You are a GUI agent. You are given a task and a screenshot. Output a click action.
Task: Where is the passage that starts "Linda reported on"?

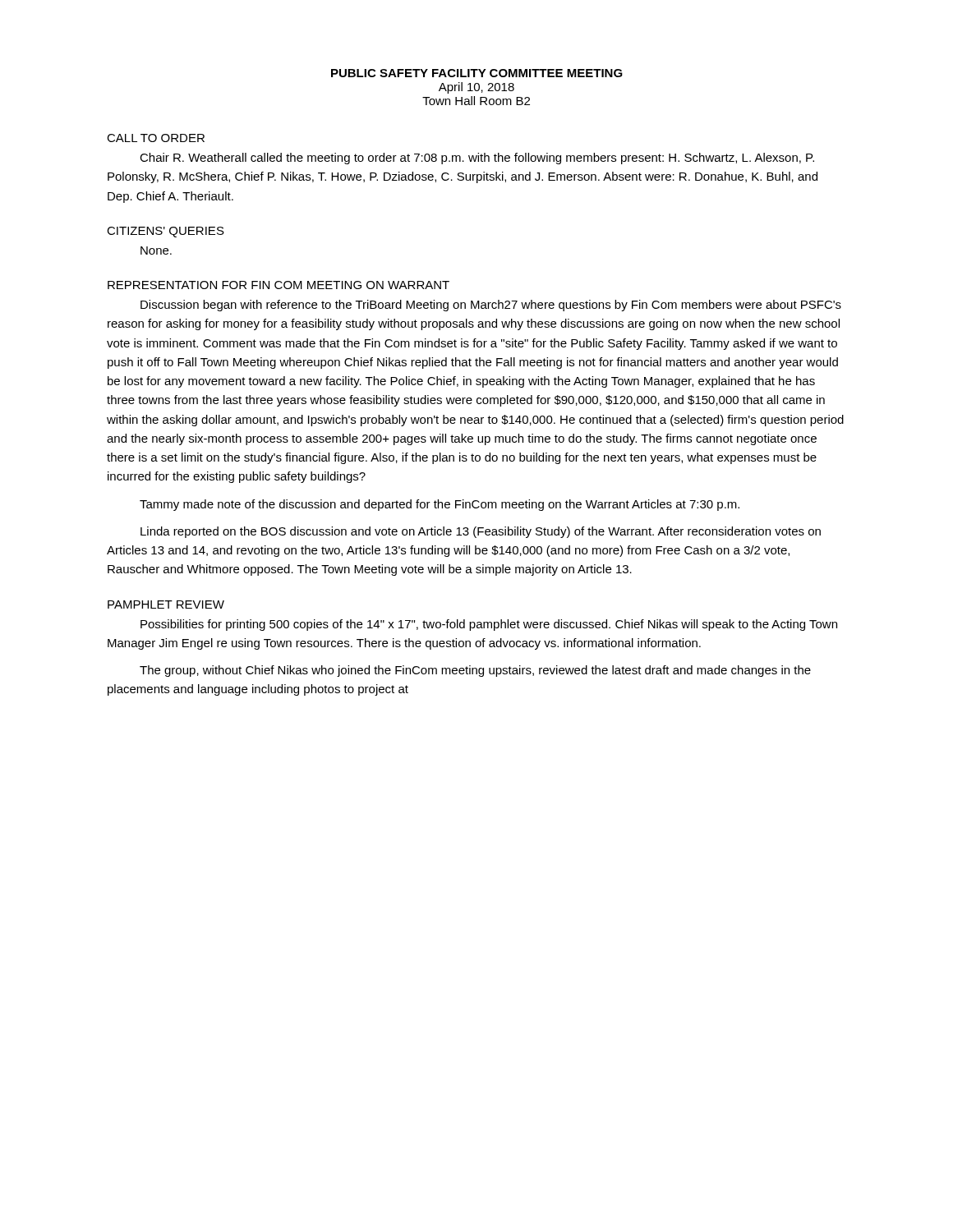click(464, 550)
